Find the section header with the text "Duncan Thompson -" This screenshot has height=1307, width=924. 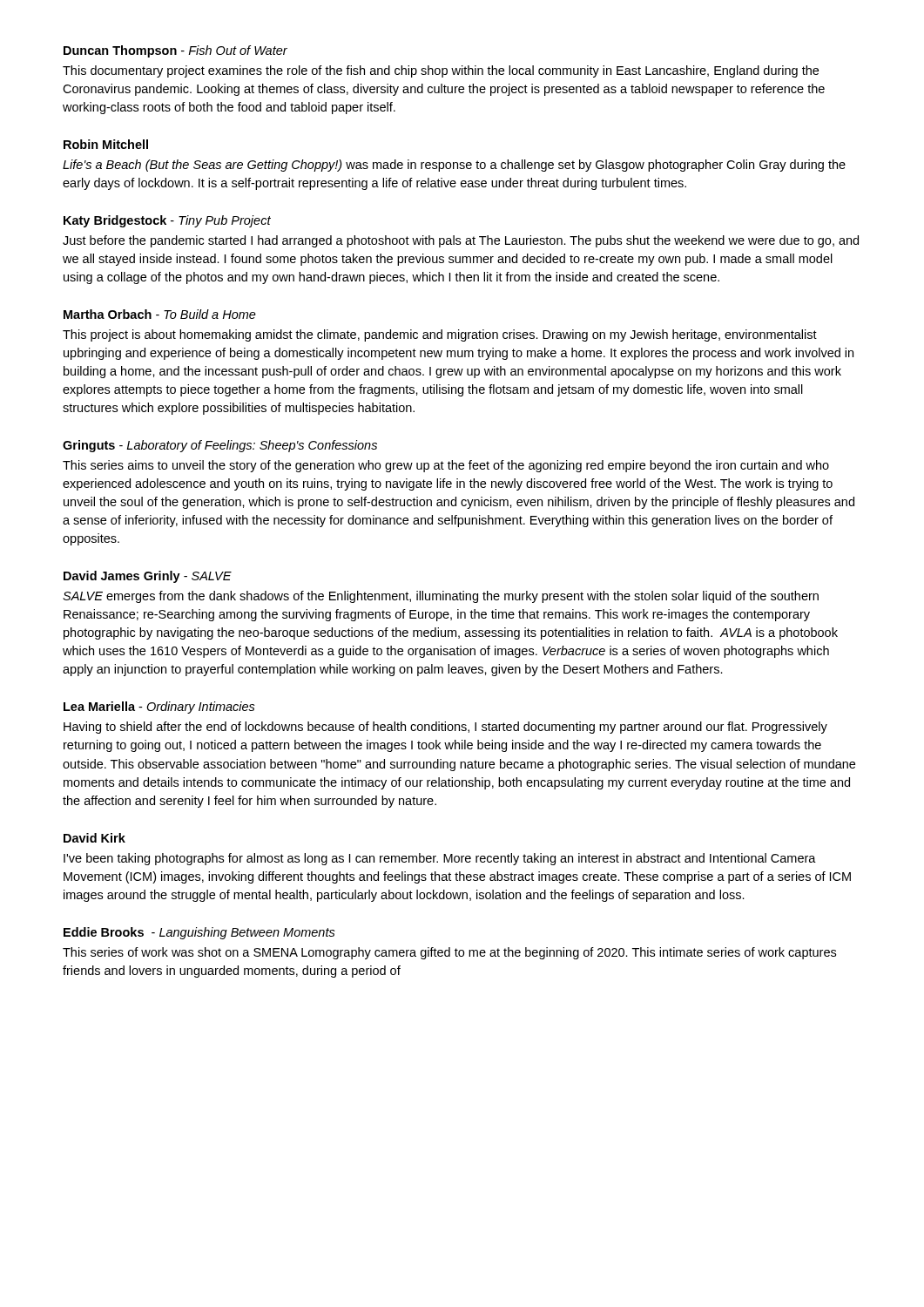point(175,51)
